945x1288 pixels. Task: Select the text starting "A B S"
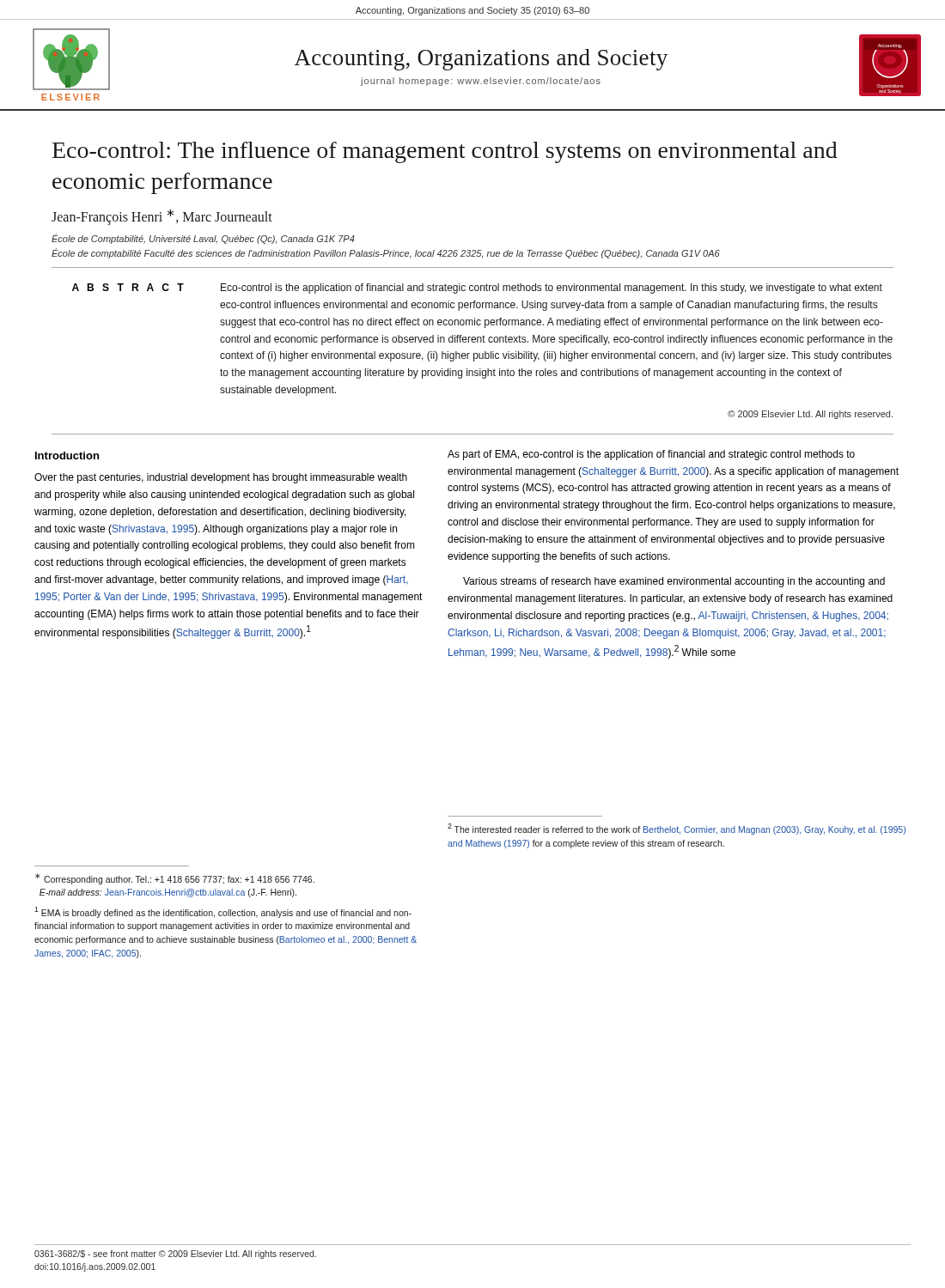coord(129,288)
